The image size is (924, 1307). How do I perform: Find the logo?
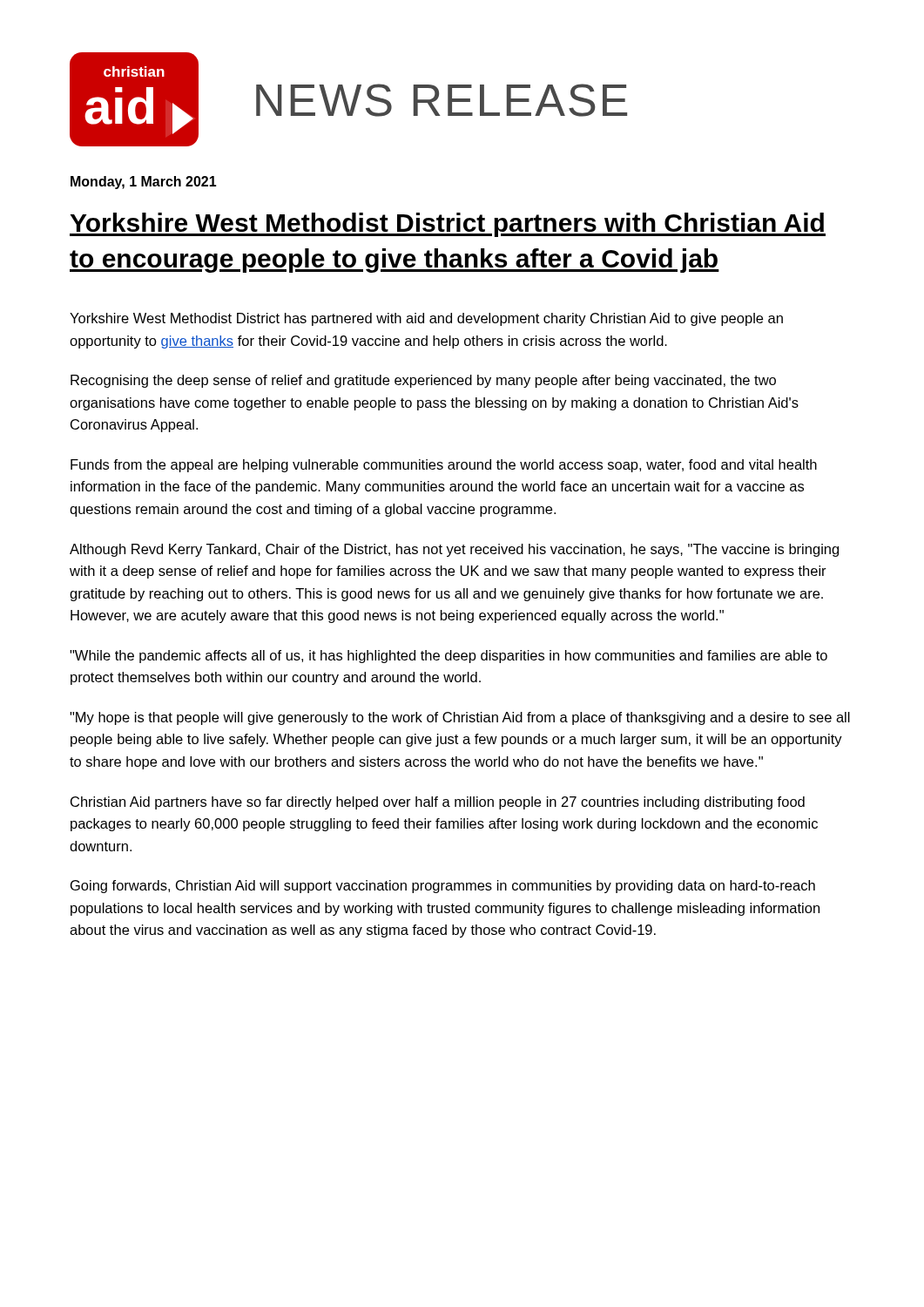pyautogui.click(x=139, y=100)
